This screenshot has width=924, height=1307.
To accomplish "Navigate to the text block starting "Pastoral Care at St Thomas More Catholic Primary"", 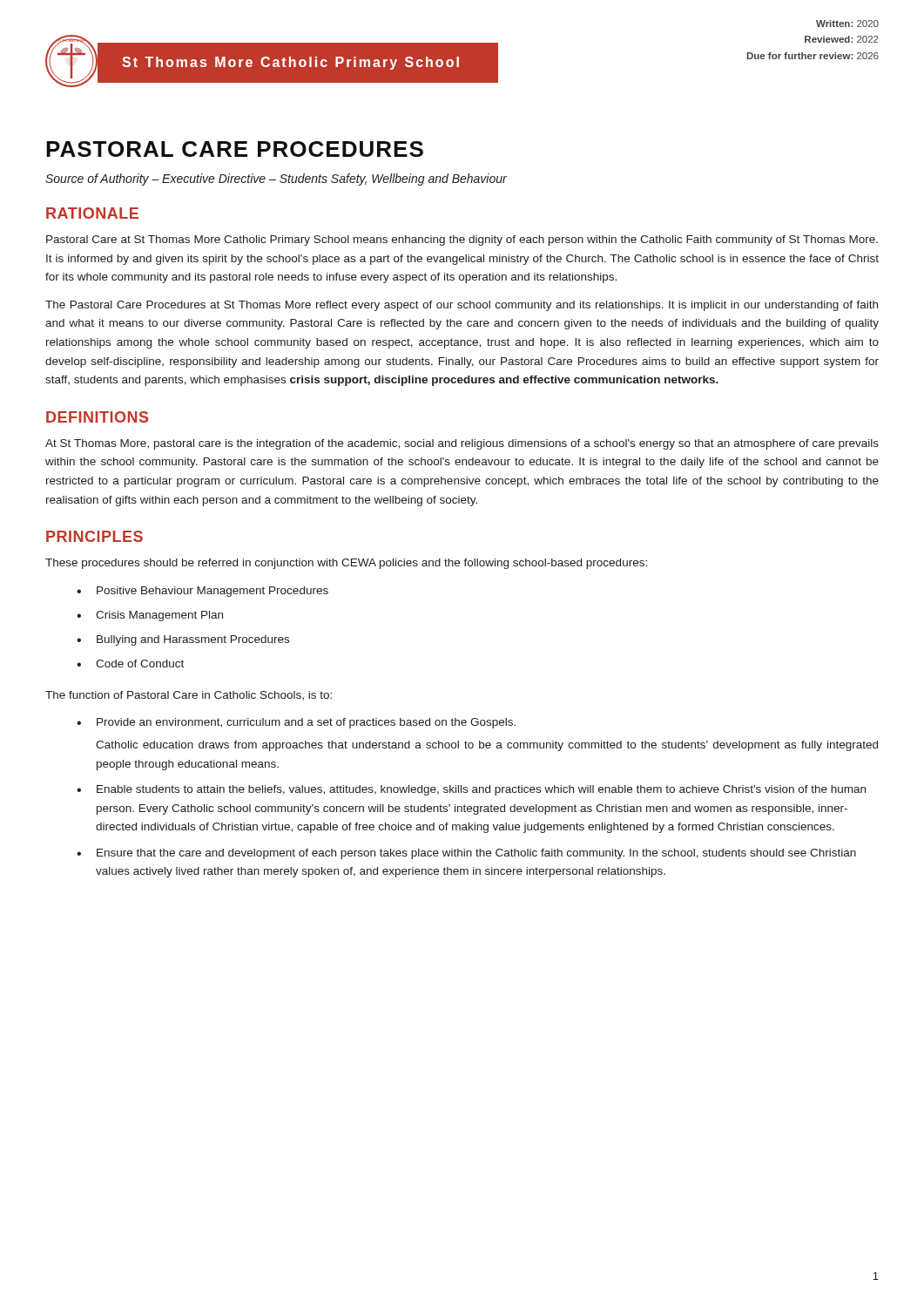I will click(x=462, y=258).
